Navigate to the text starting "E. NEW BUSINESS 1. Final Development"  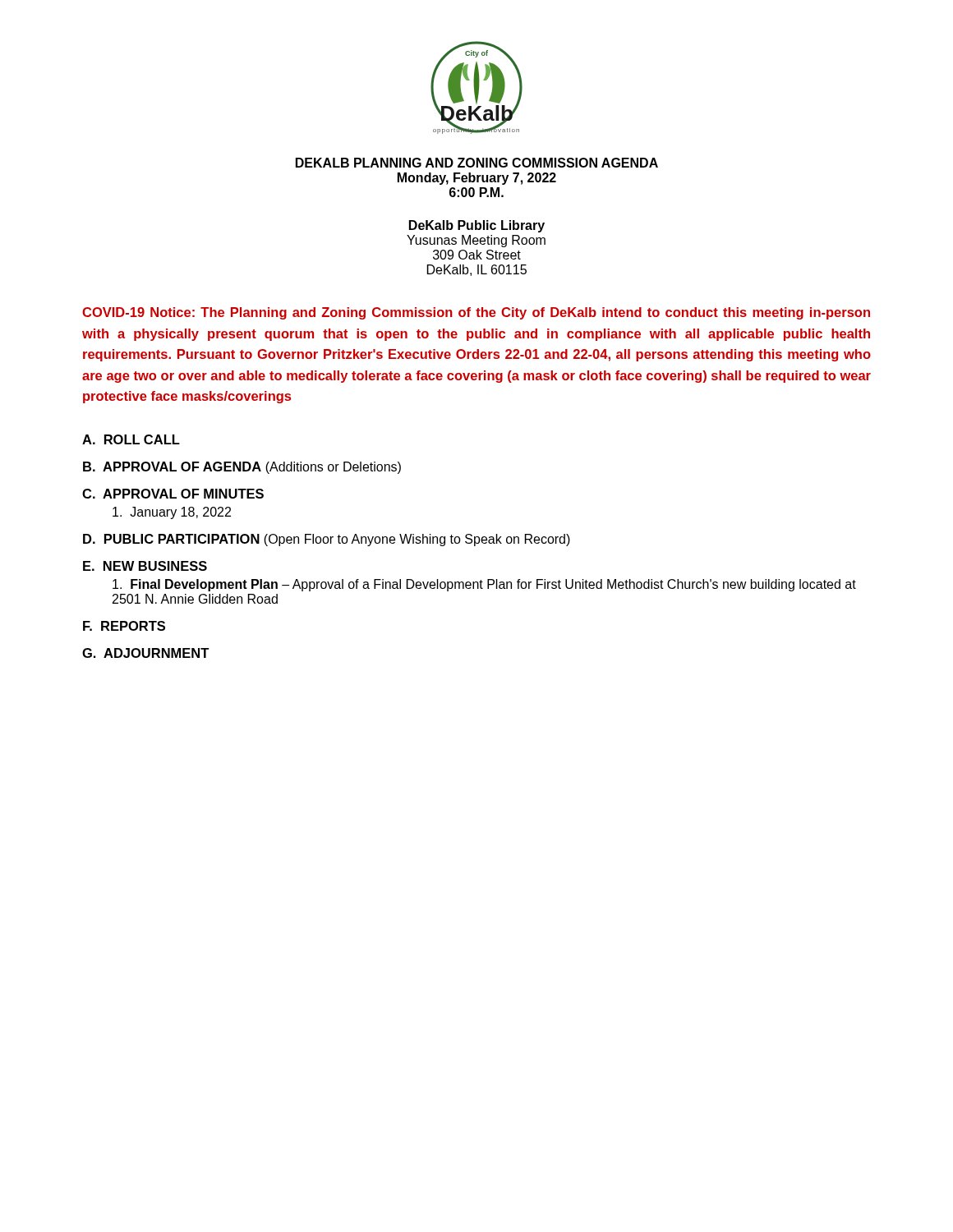476,583
